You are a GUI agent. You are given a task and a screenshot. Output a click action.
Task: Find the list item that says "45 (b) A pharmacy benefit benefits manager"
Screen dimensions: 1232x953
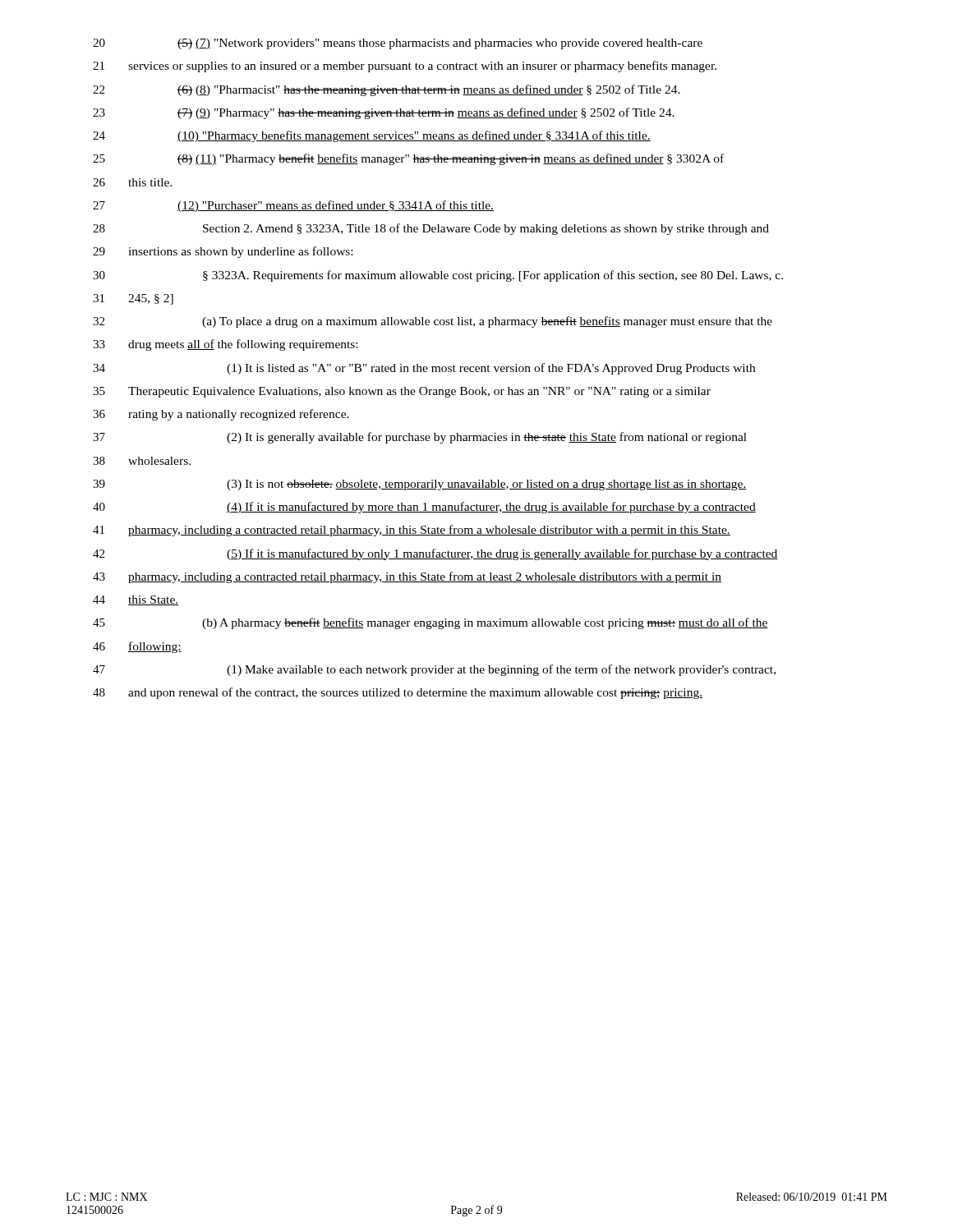pos(476,623)
